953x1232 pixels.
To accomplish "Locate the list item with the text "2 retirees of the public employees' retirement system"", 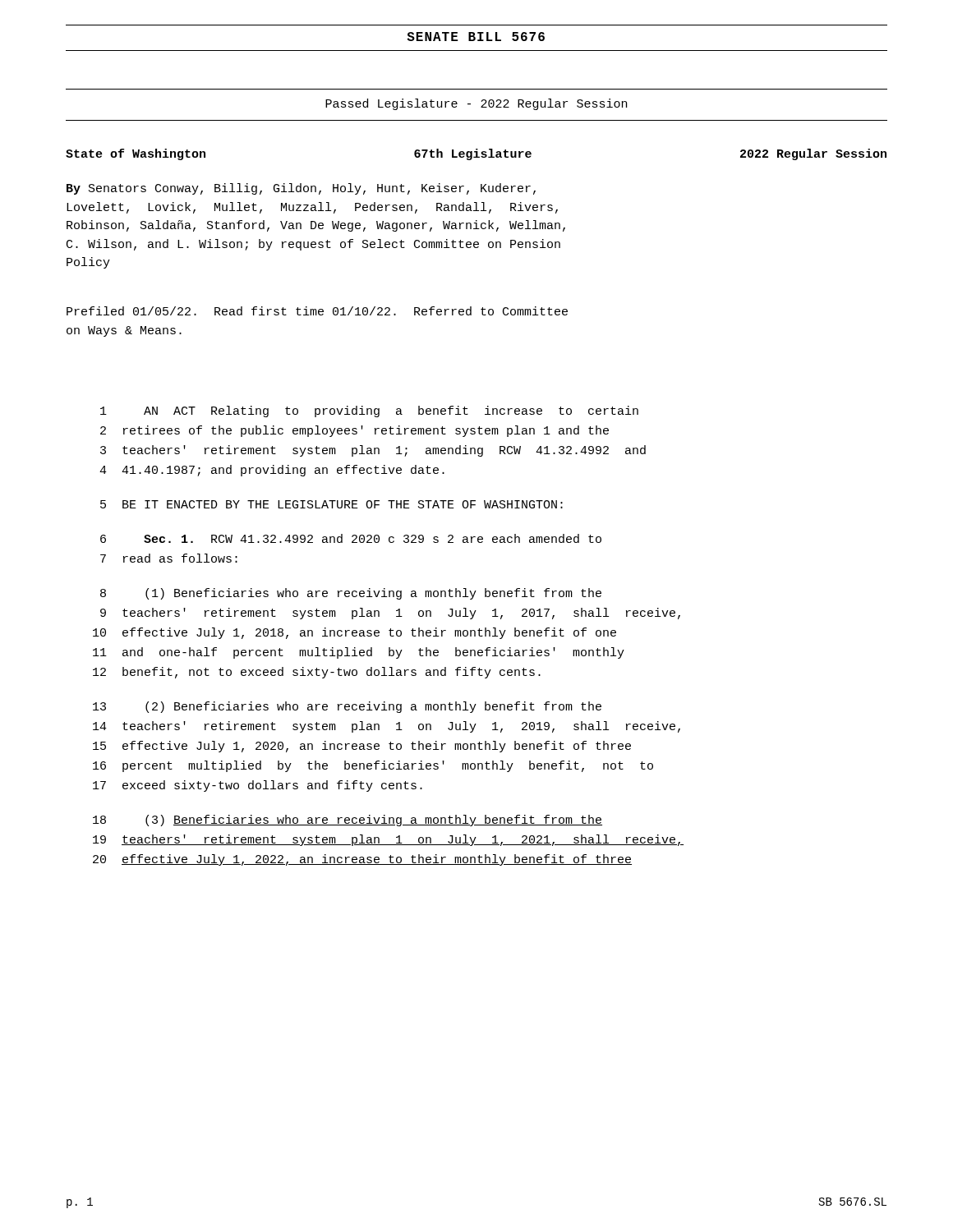I will click(476, 432).
